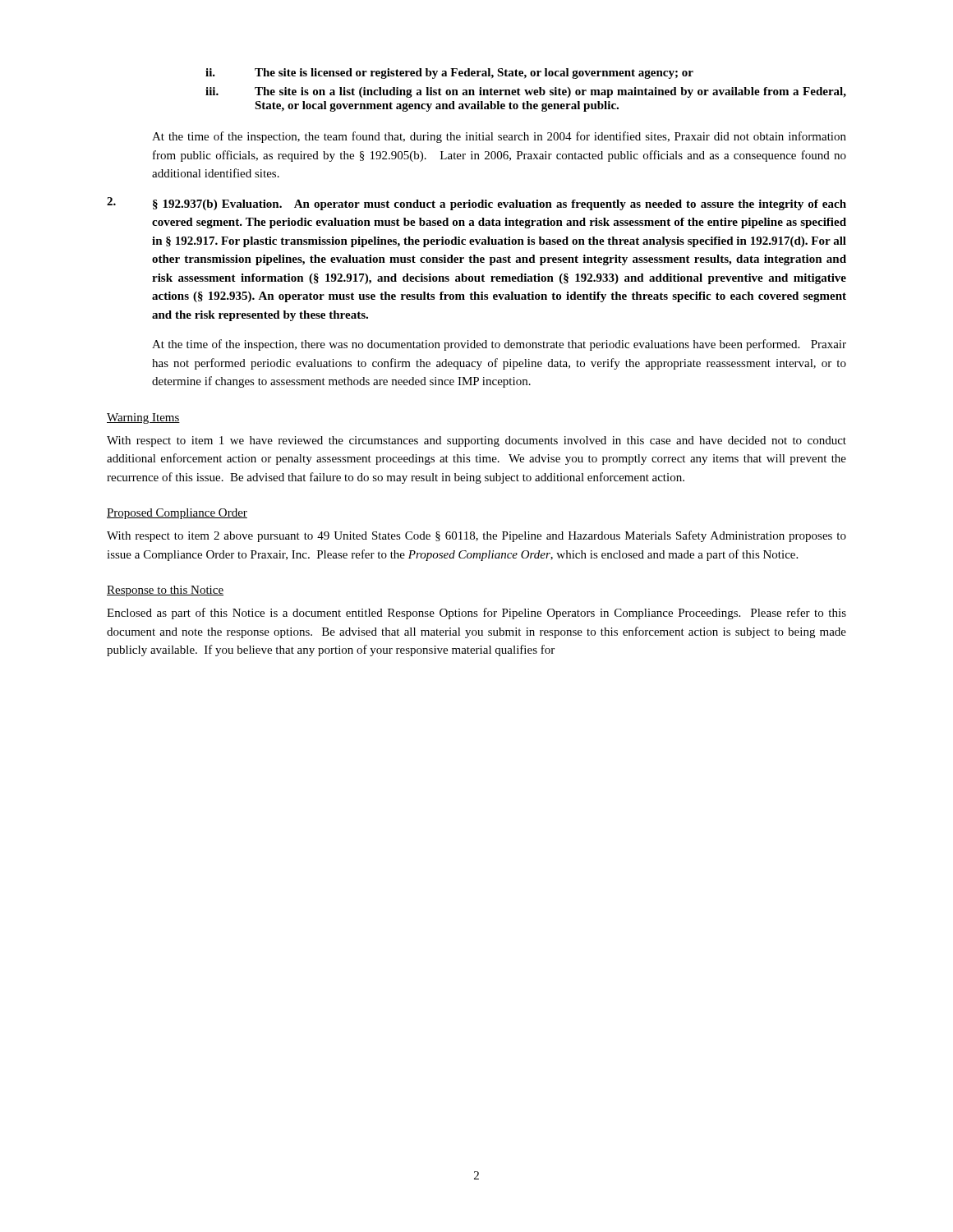Point to the block beginning "At the time of the inspection, there"
Viewport: 953px width, 1232px height.
tap(499, 363)
